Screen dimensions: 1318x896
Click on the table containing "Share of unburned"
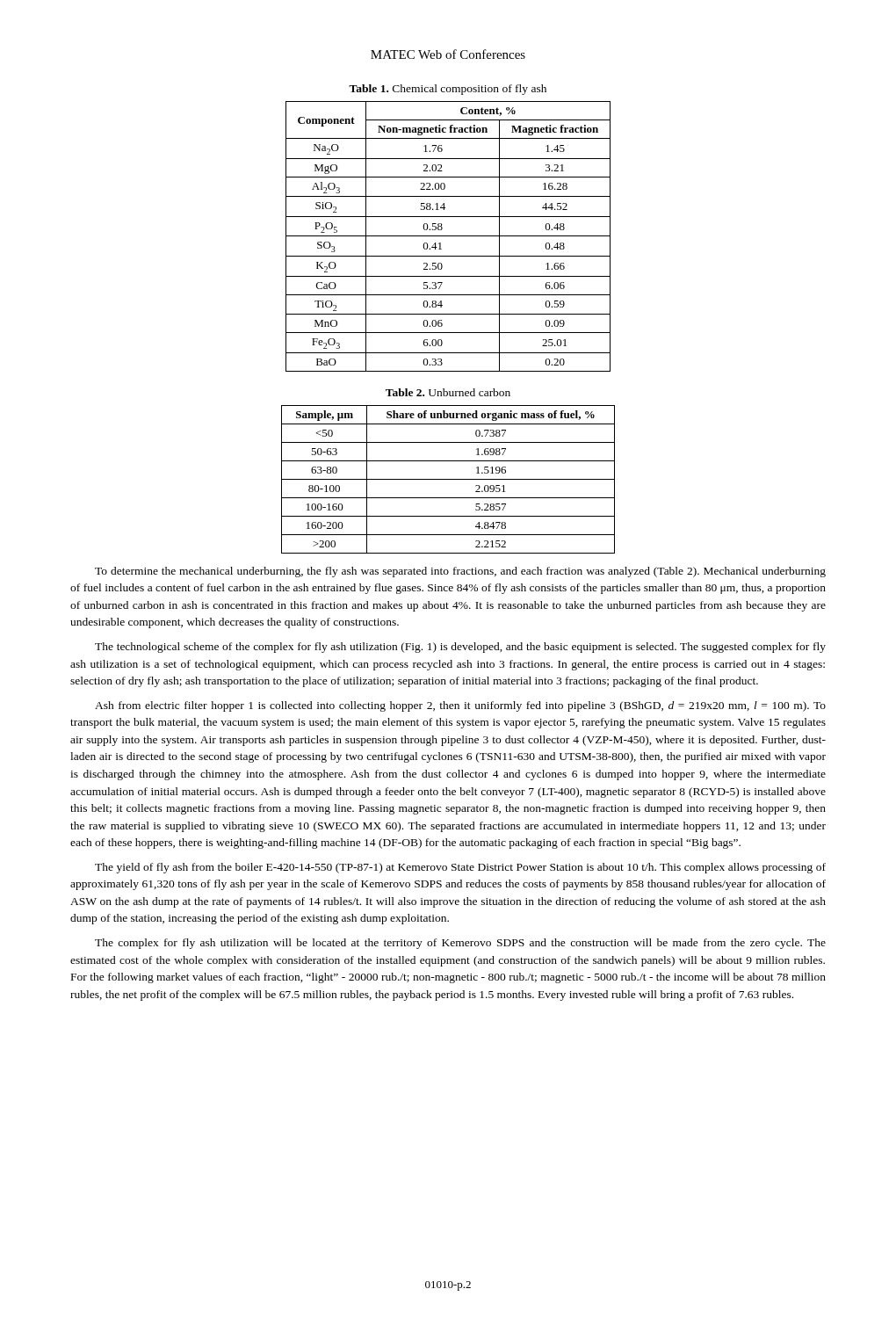point(448,479)
